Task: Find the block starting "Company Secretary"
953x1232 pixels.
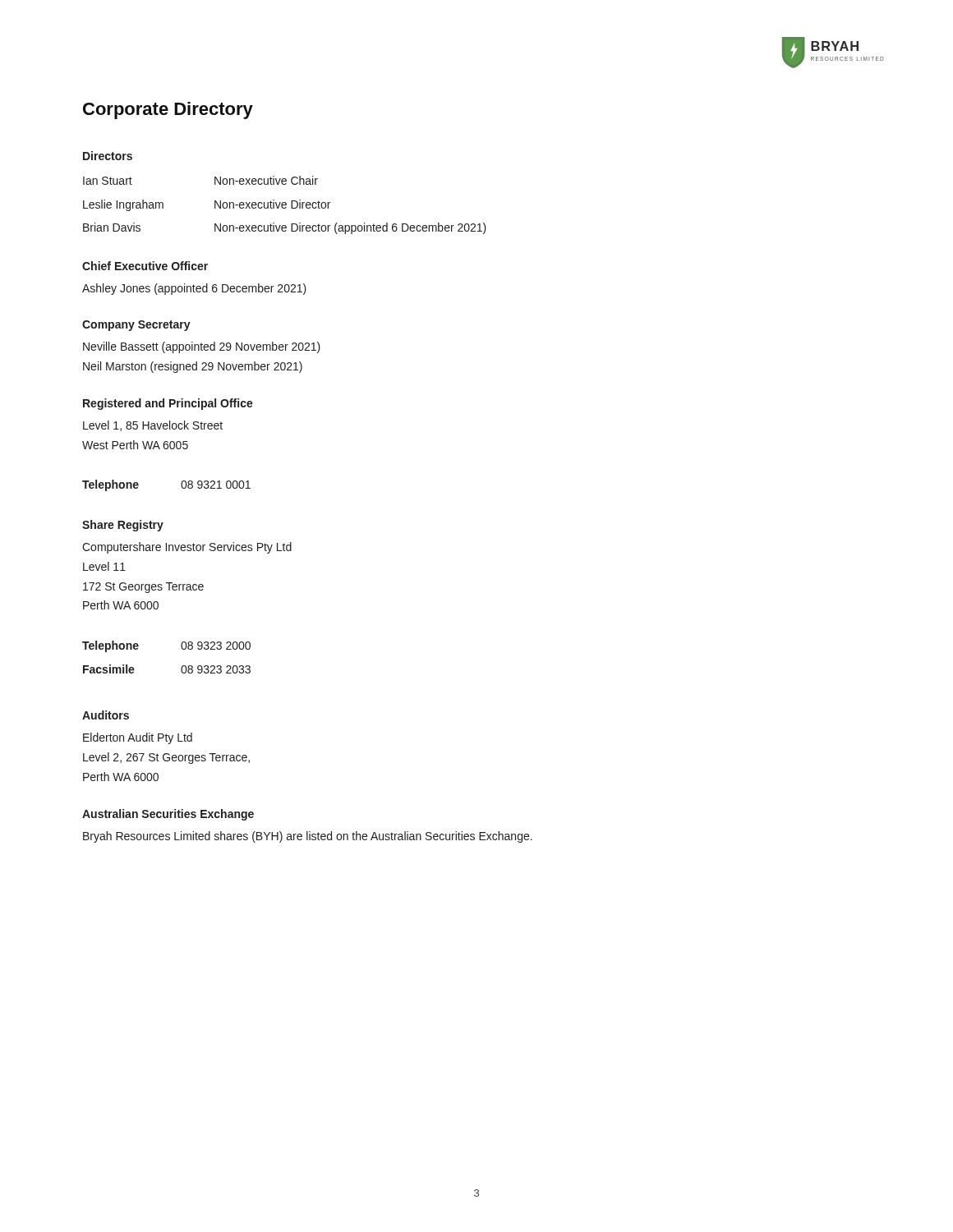Action: point(136,325)
